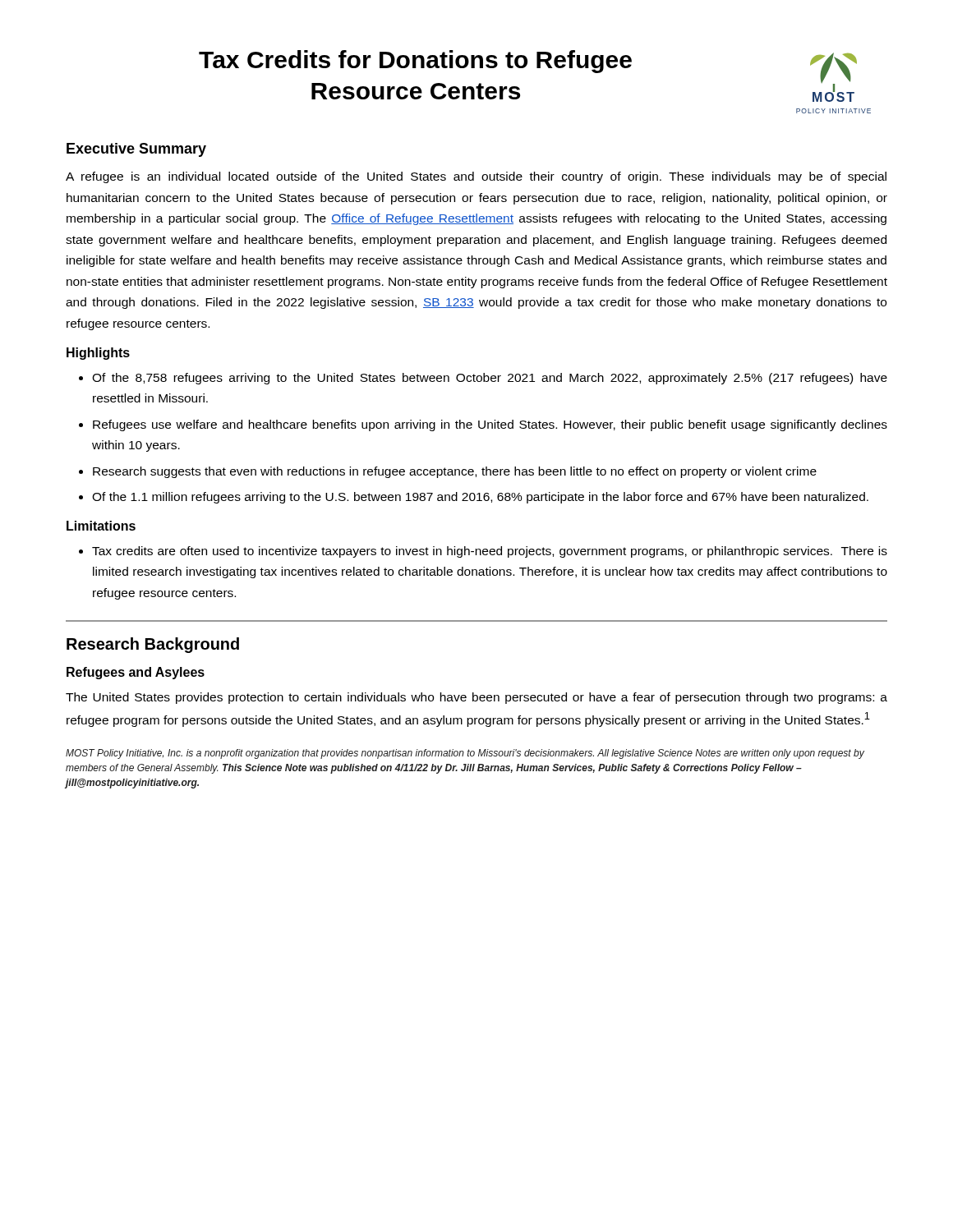Click on the block starting "A refugee is an individual located"
The image size is (953, 1232).
click(476, 250)
